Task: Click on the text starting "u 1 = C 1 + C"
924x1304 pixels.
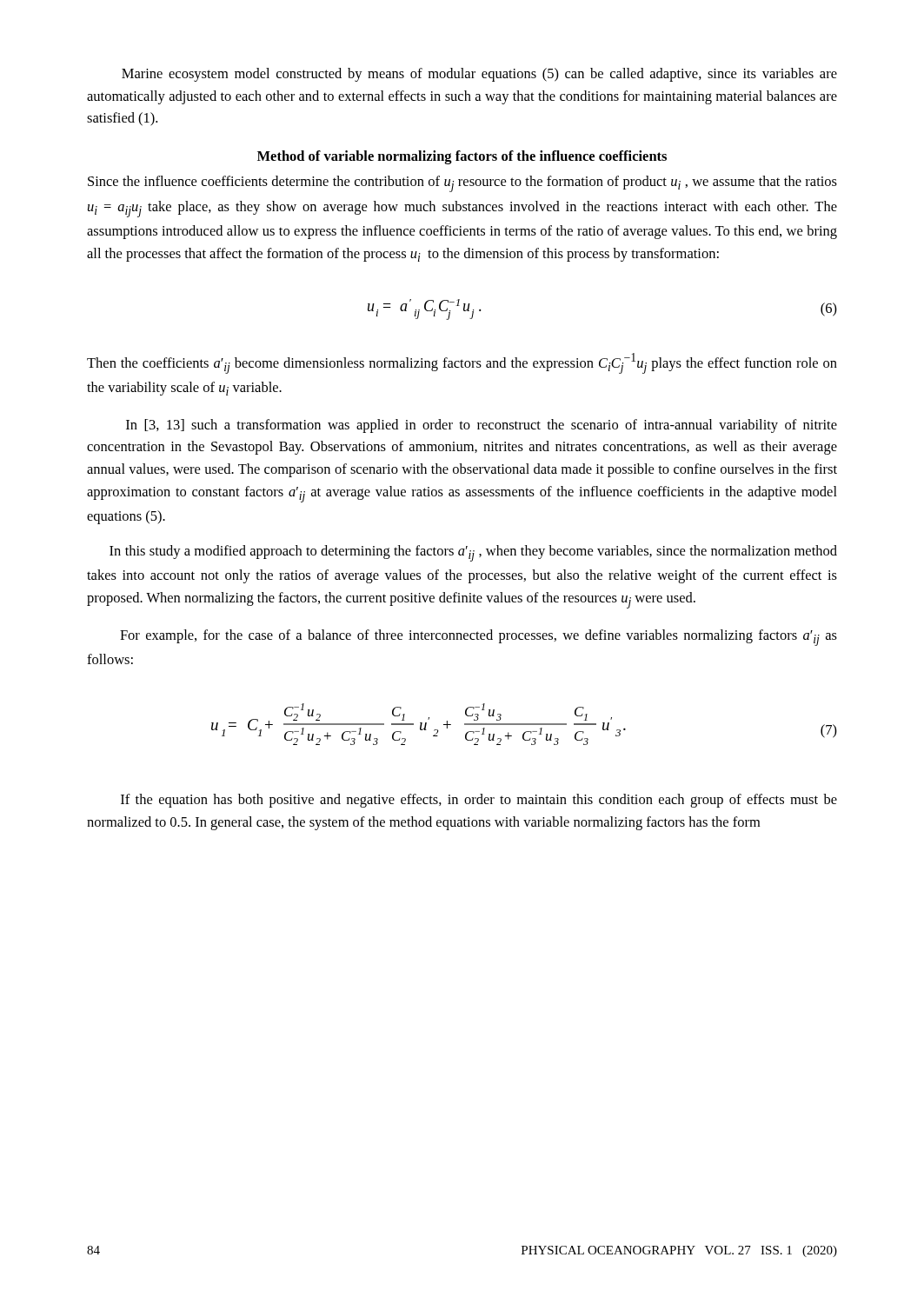Action: pyautogui.click(x=523, y=730)
